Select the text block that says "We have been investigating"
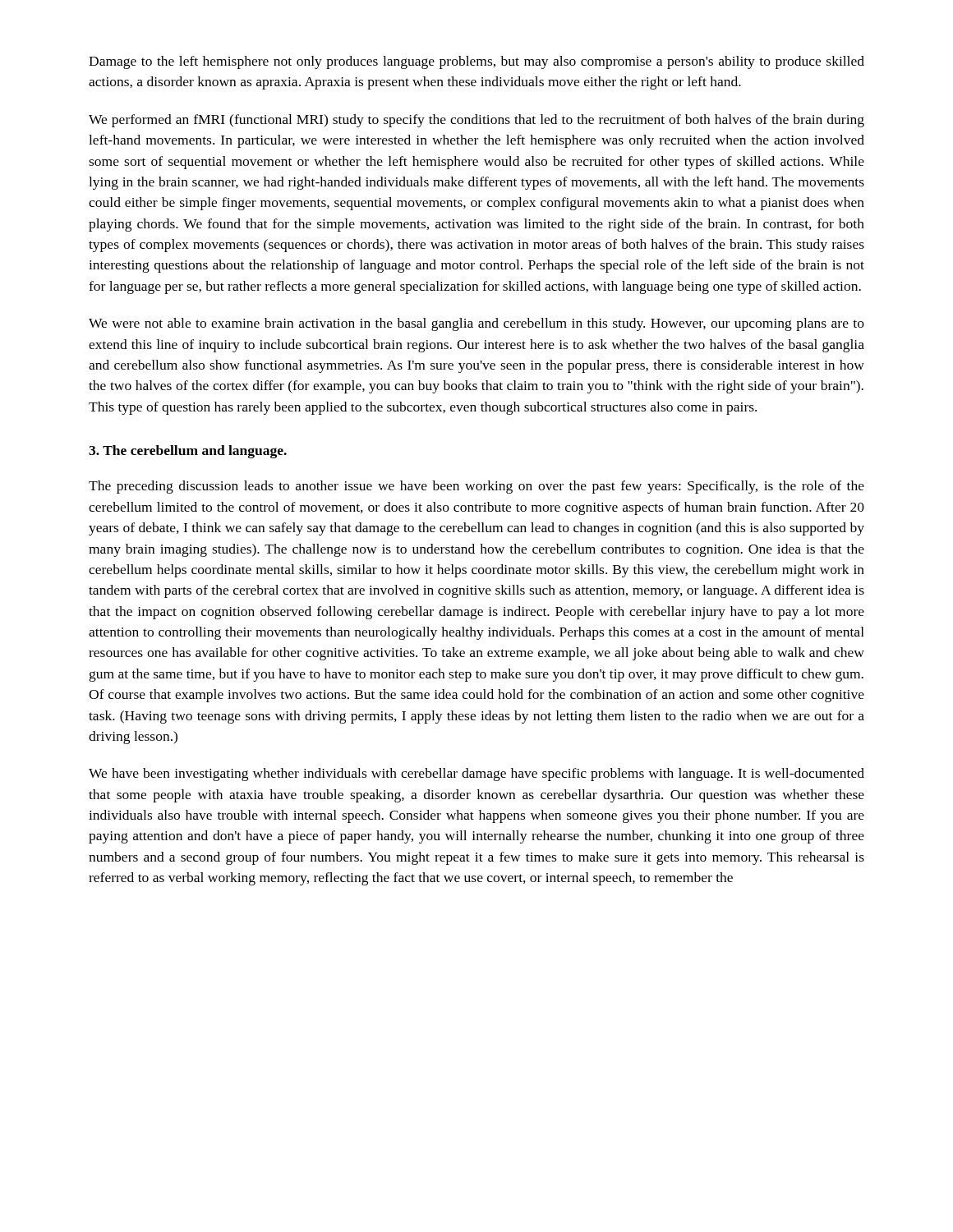This screenshot has height=1232, width=953. [x=476, y=825]
